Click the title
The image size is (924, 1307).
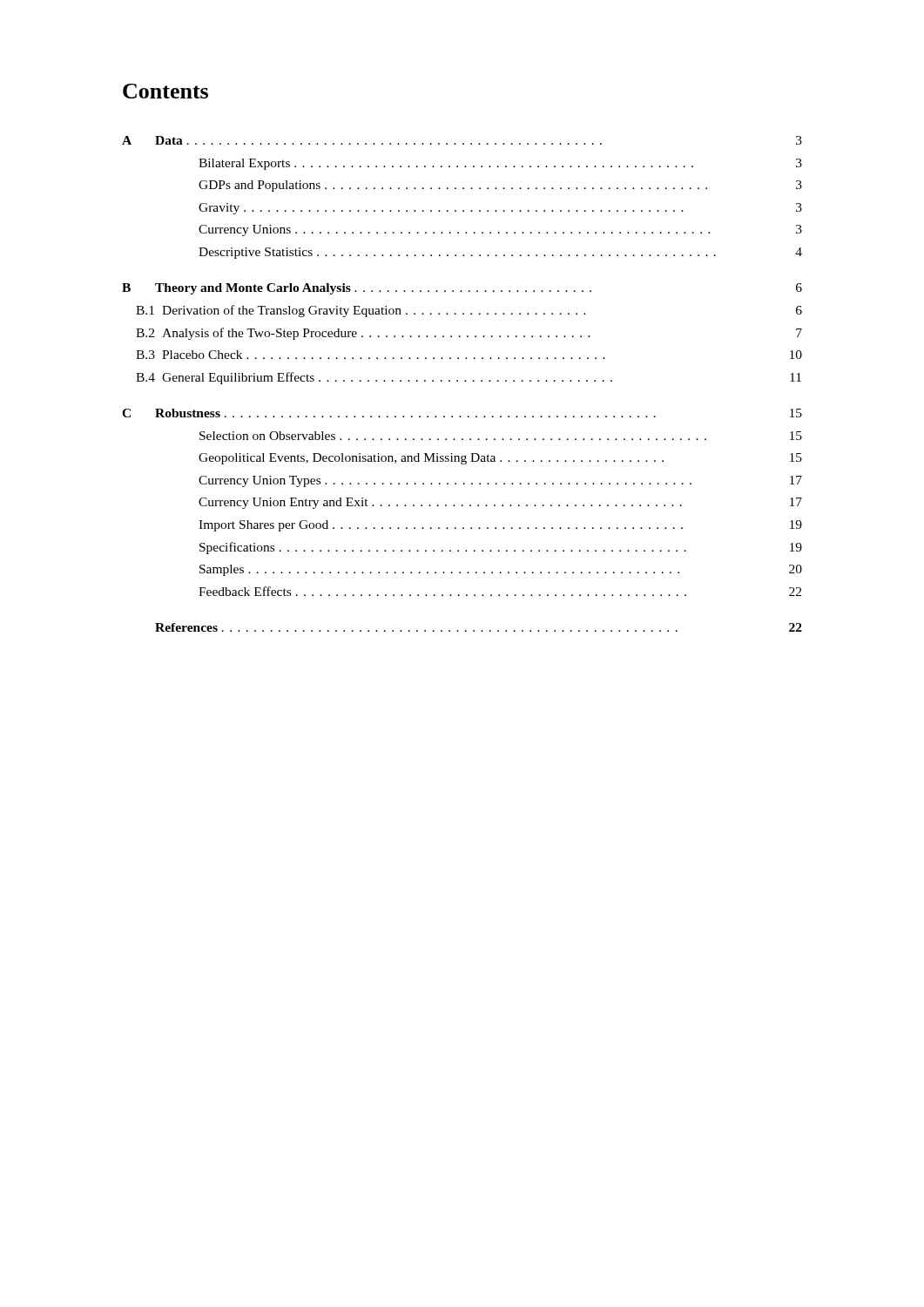coord(165,91)
